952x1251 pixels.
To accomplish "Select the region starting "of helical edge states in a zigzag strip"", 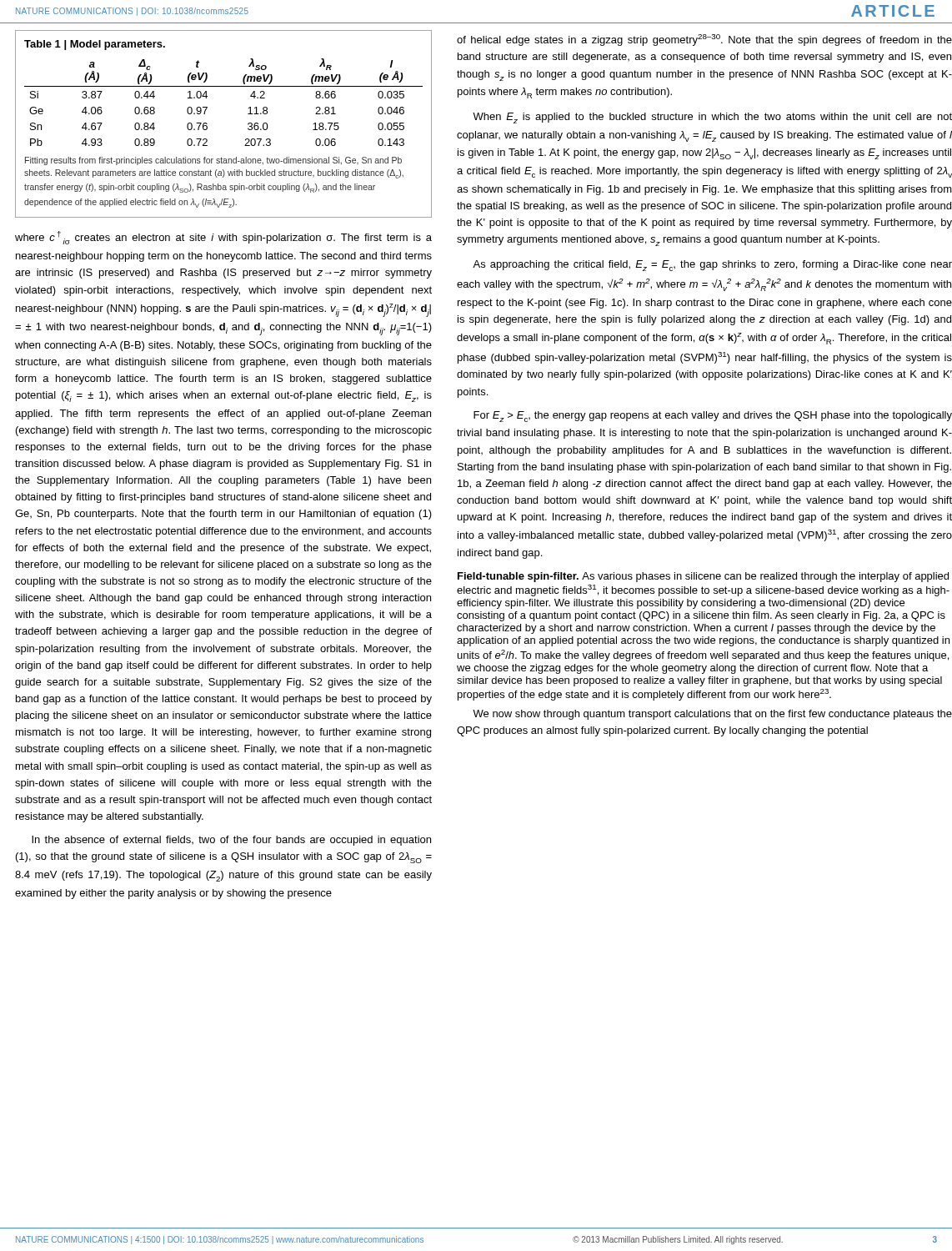I will pos(704,296).
